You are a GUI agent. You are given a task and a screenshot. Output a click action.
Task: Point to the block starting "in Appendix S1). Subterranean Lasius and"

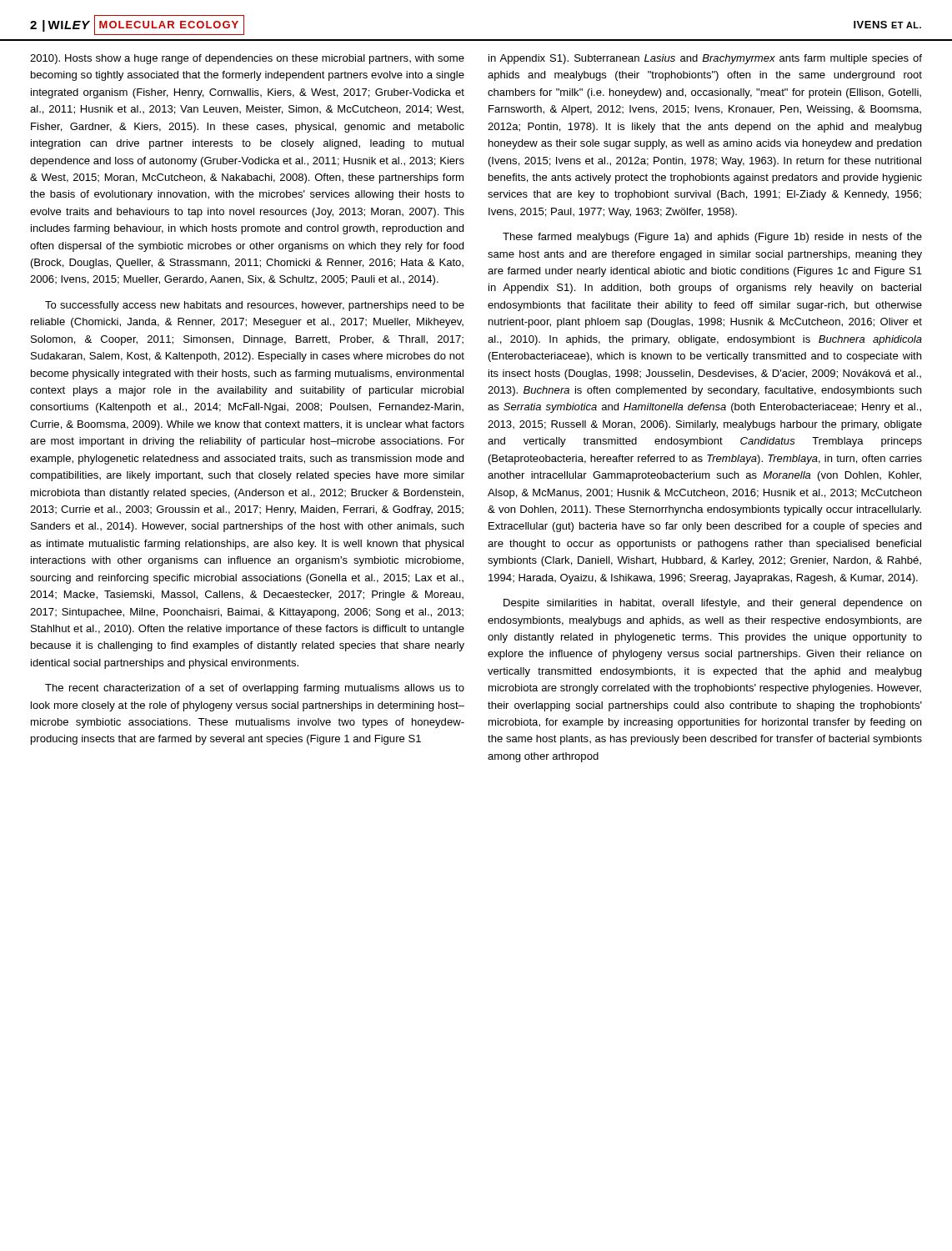pyautogui.click(x=705, y=408)
